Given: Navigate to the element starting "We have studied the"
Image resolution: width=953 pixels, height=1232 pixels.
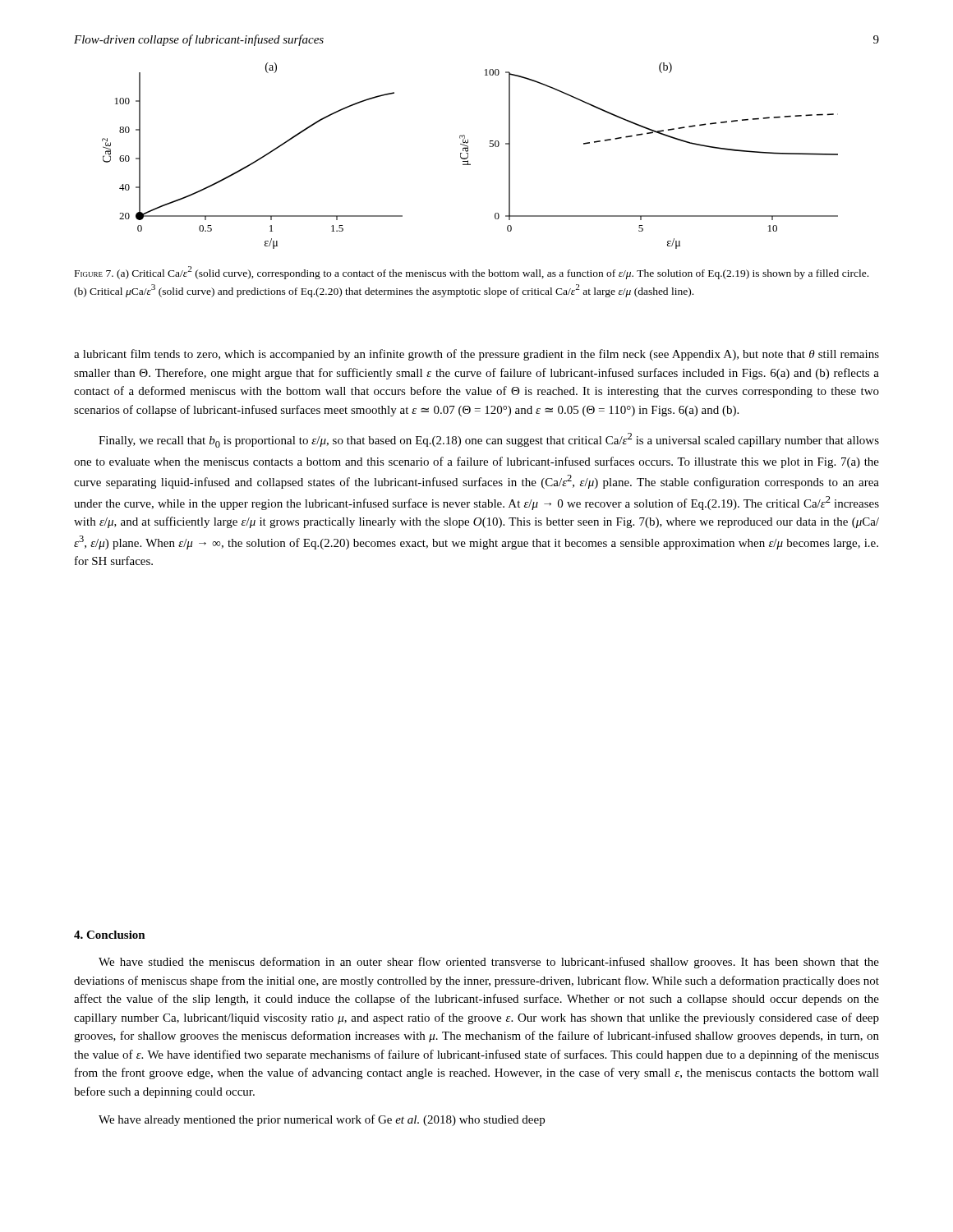Looking at the screenshot, I should (x=476, y=1041).
